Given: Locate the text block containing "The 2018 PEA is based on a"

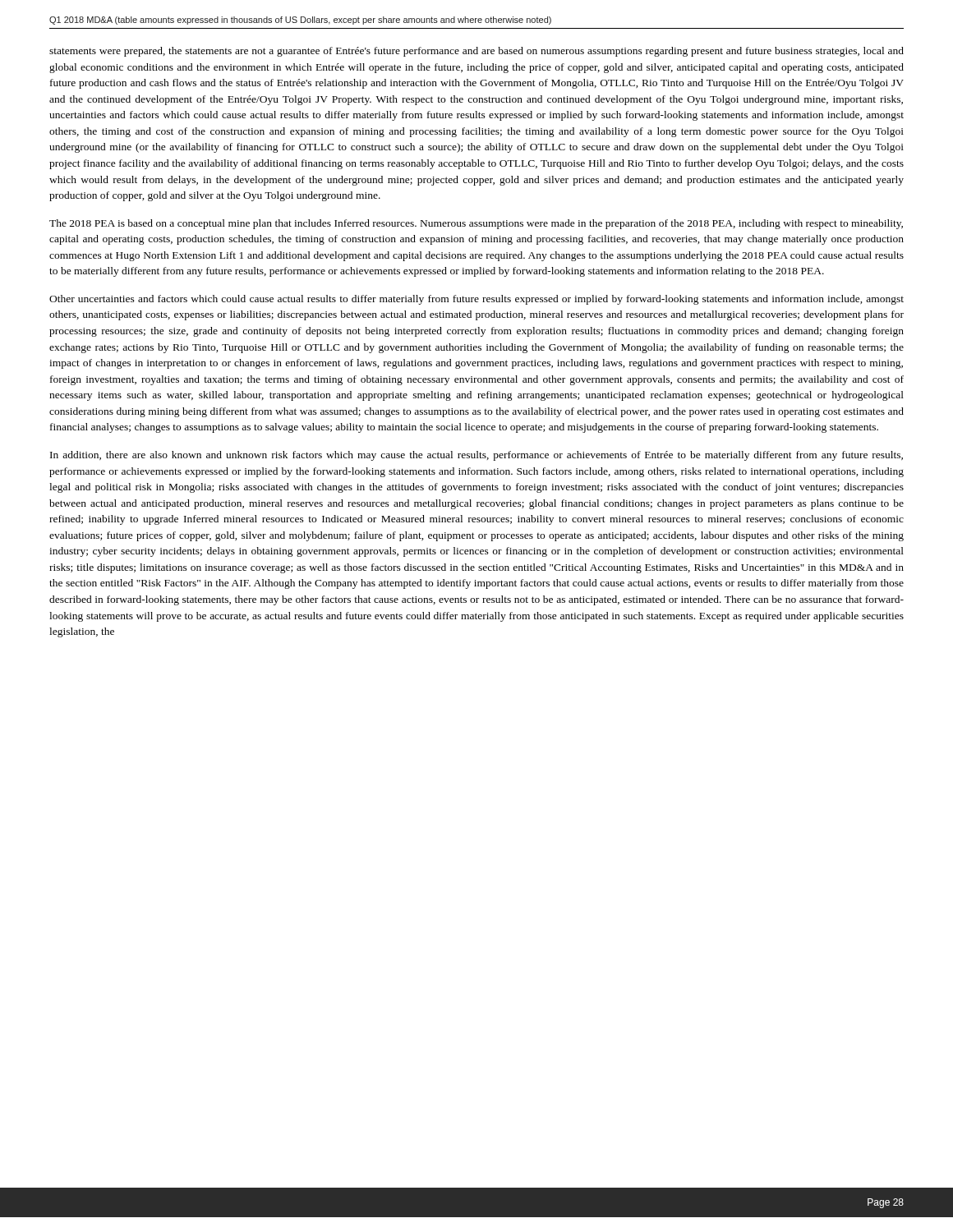Looking at the screenshot, I should click(x=476, y=247).
